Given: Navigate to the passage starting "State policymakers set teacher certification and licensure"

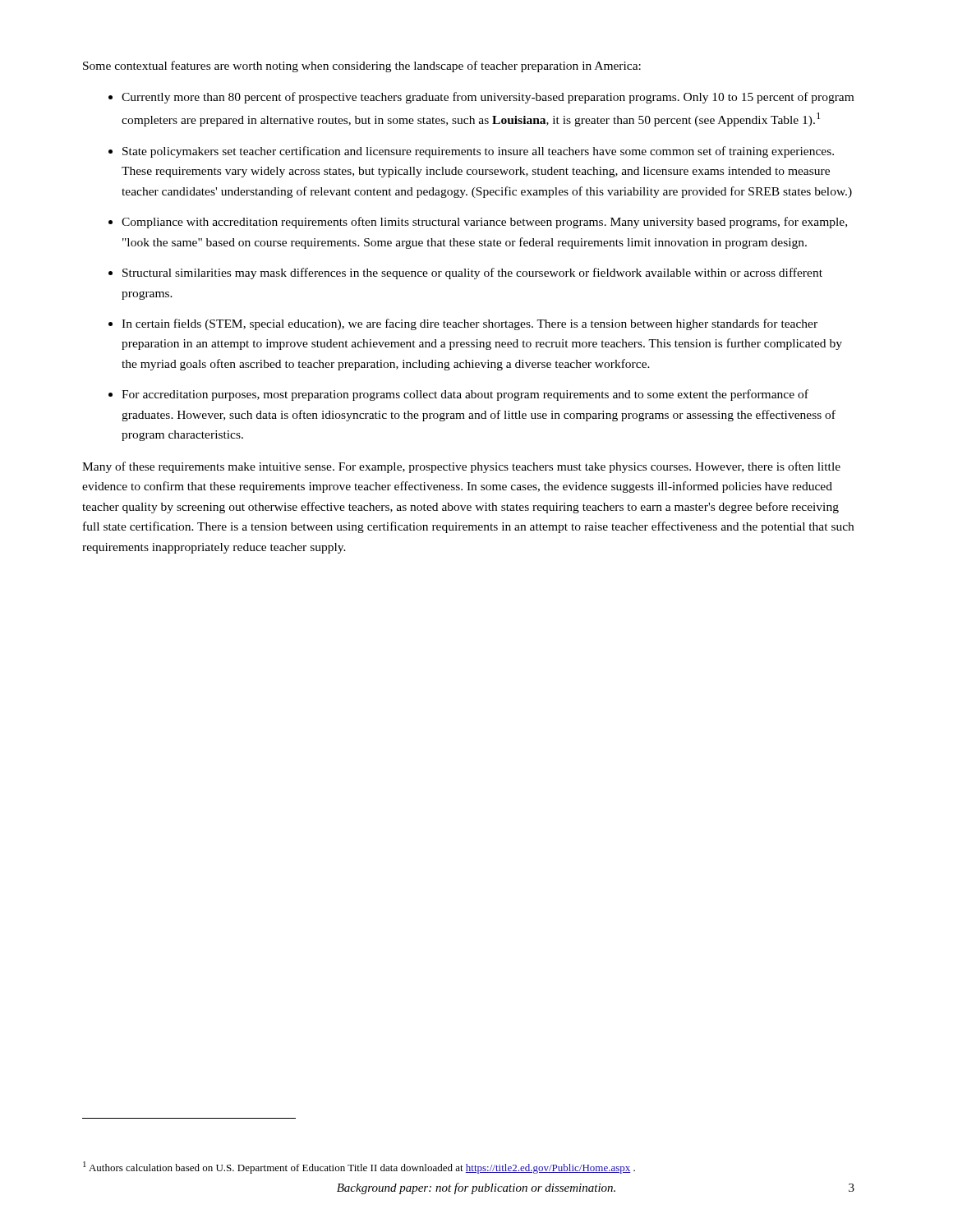Looking at the screenshot, I should 487,171.
